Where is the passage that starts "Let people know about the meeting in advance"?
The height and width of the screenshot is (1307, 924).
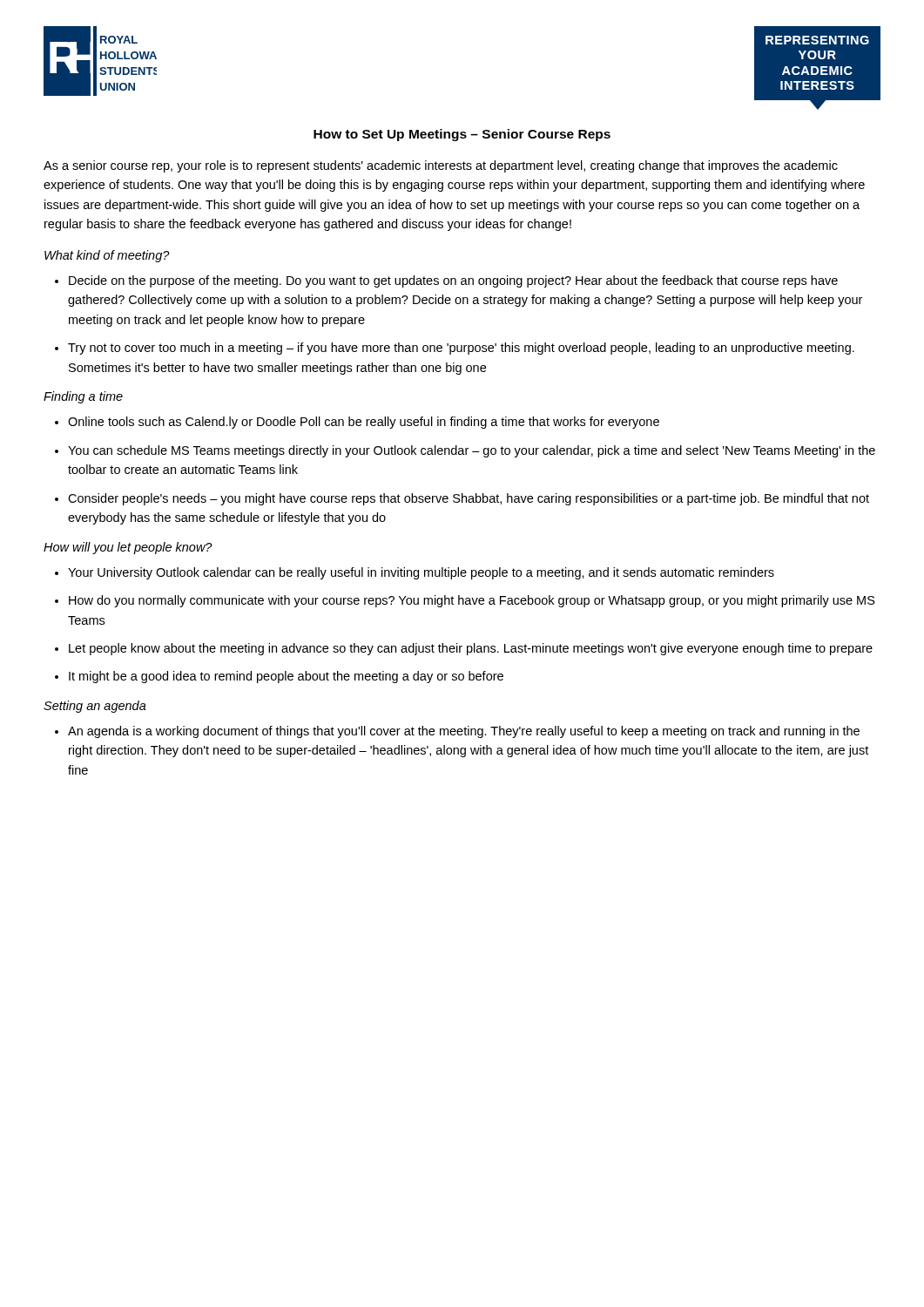pyautogui.click(x=470, y=648)
